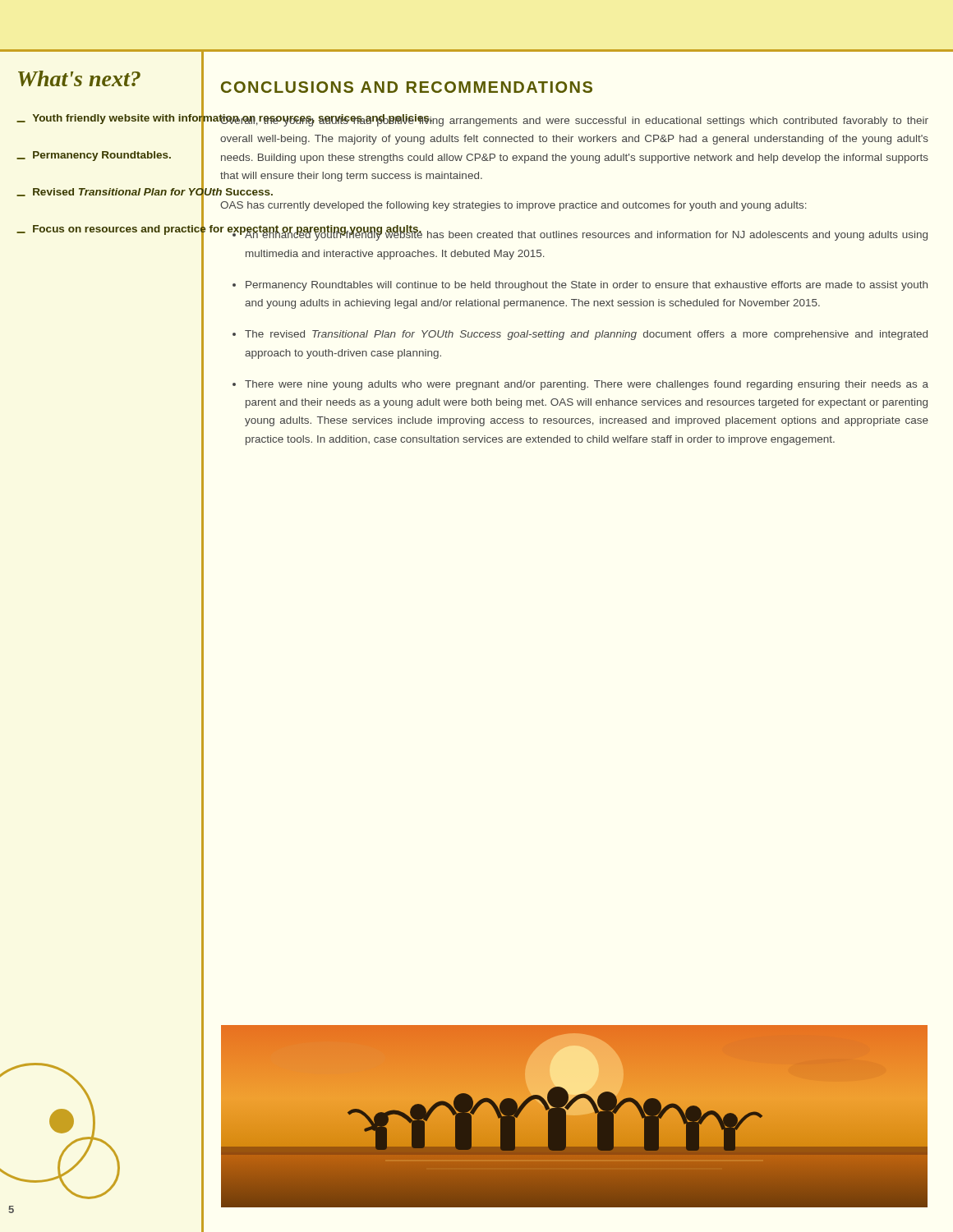The width and height of the screenshot is (953, 1232).
Task: Point to the text block starting "– Permanency Roundtables."
Action: (94, 158)
